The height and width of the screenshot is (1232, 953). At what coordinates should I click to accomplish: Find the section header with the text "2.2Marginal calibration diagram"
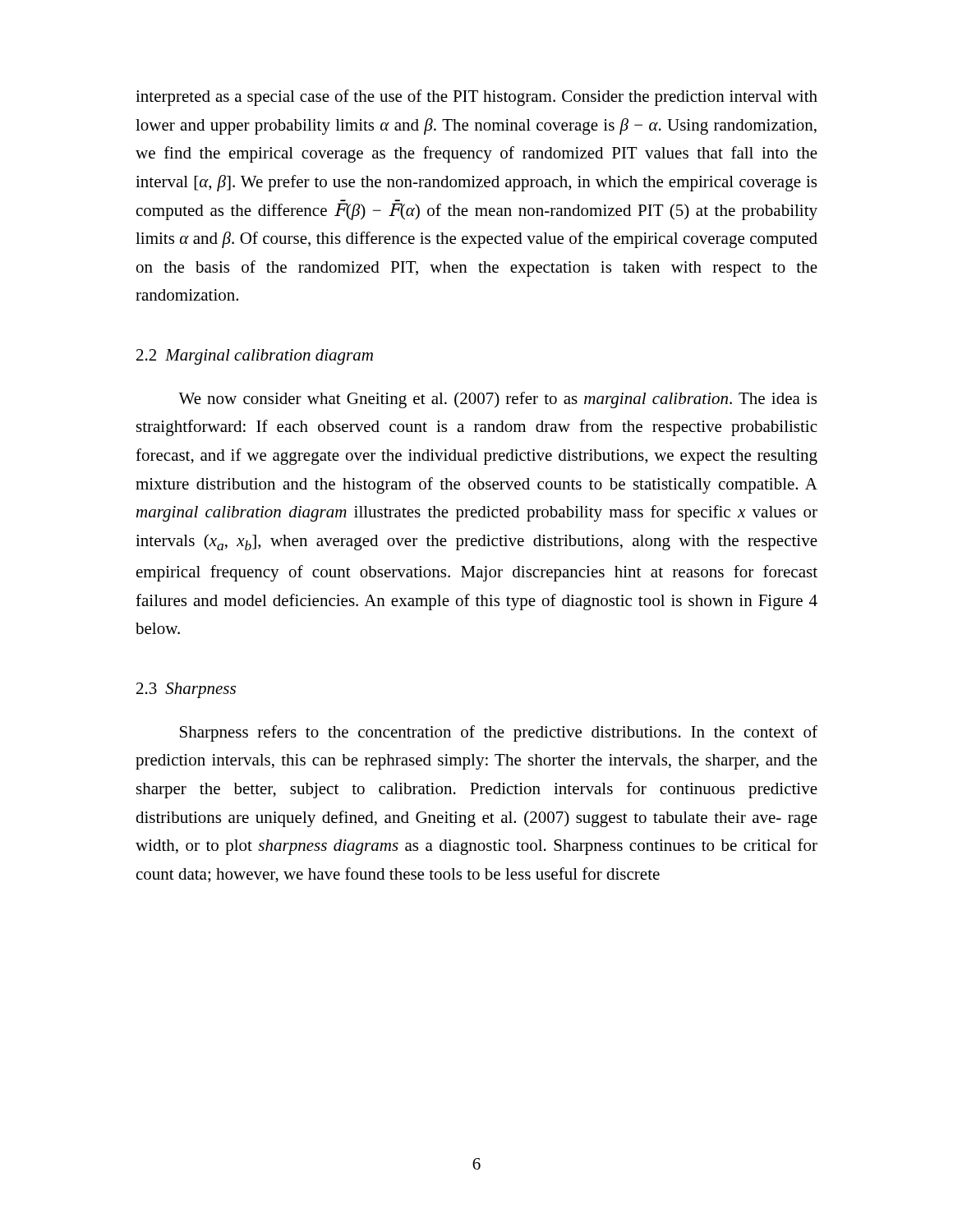click(x=255, y=355)
